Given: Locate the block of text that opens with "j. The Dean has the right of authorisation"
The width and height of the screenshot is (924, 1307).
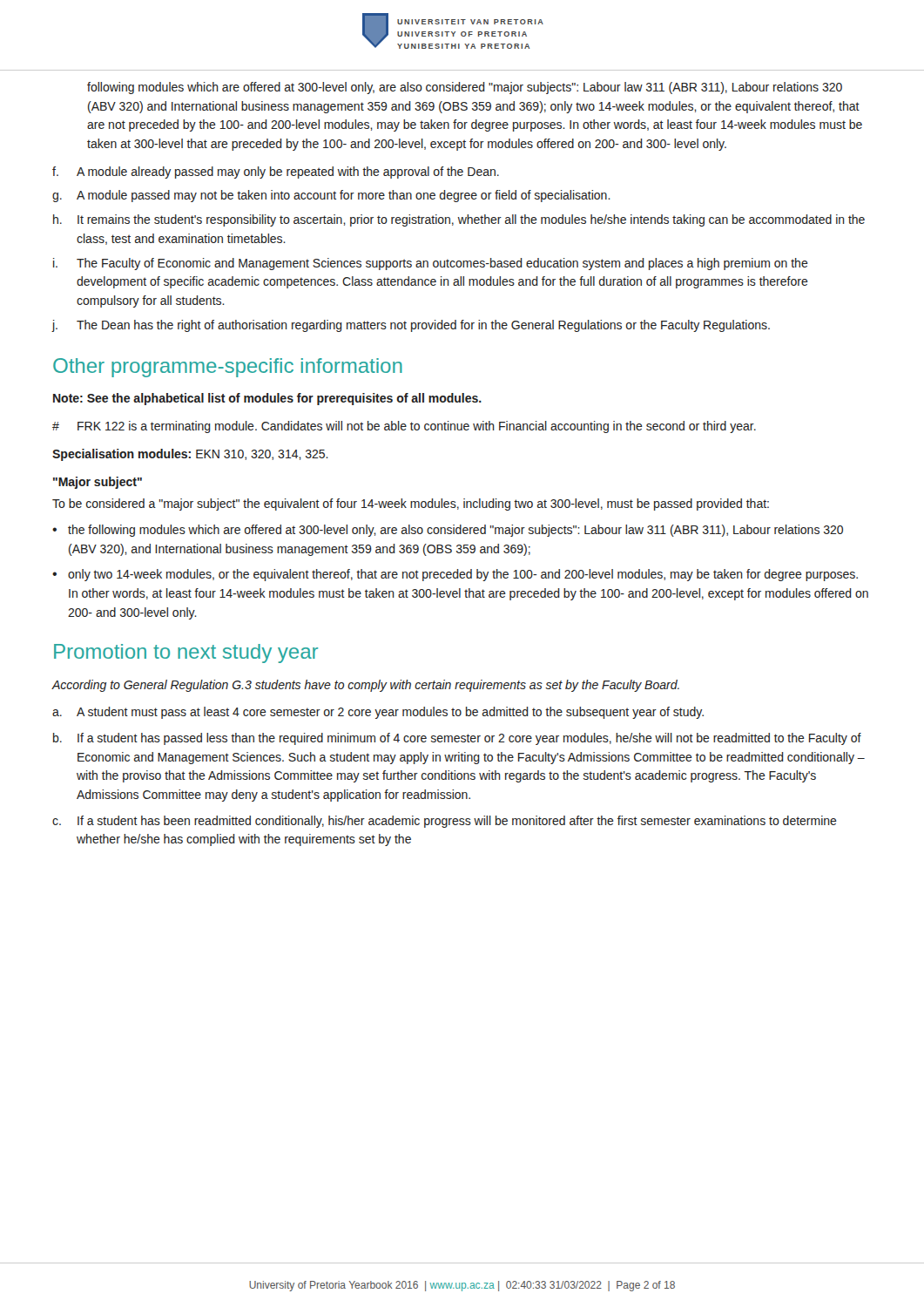Looking at the screenshot, I should click(x=462, y=325).
